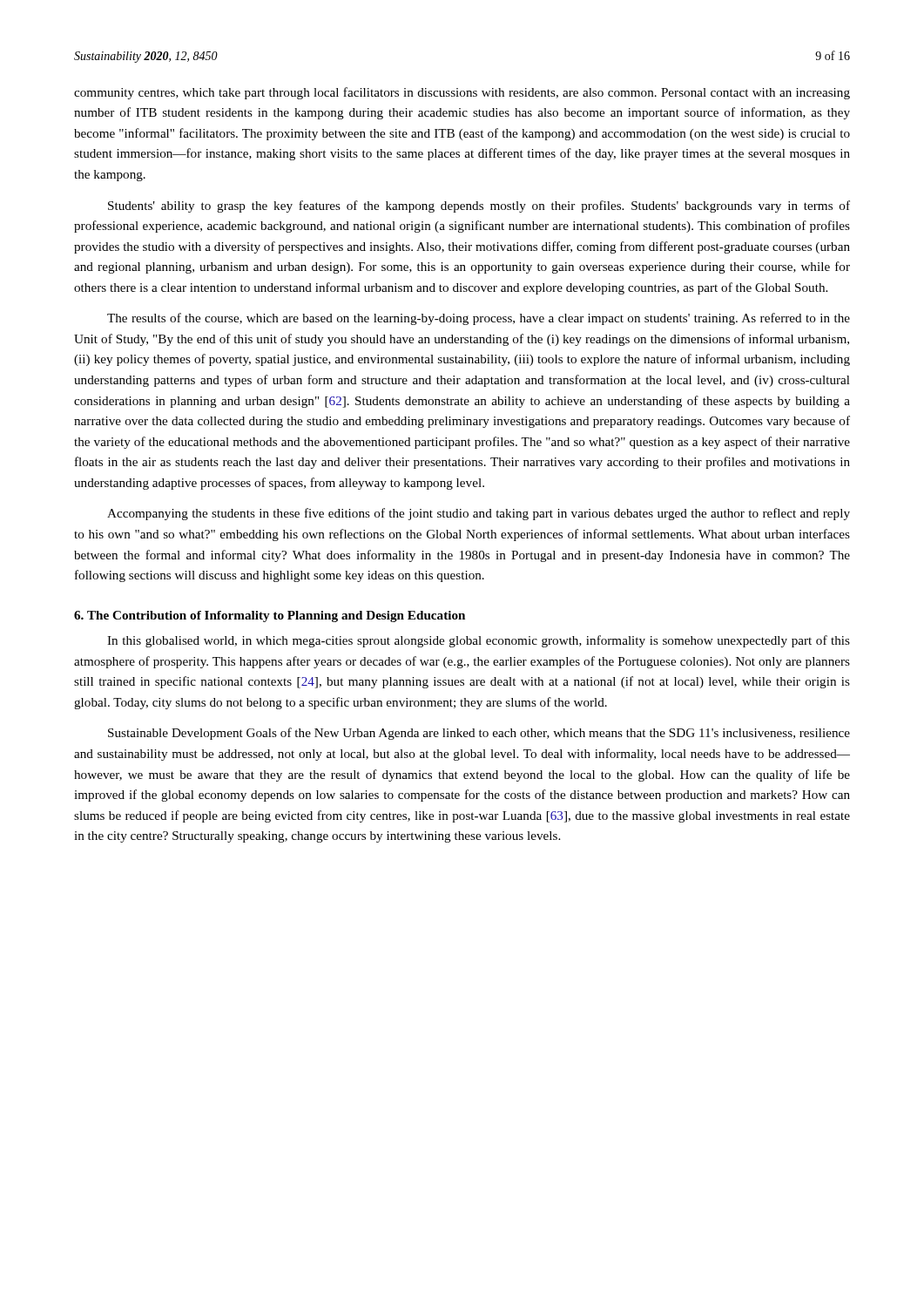Find the text block containing "In this globalised world, in"
The height and width of the screenshot is (1307, 924).
coord(462,671)
